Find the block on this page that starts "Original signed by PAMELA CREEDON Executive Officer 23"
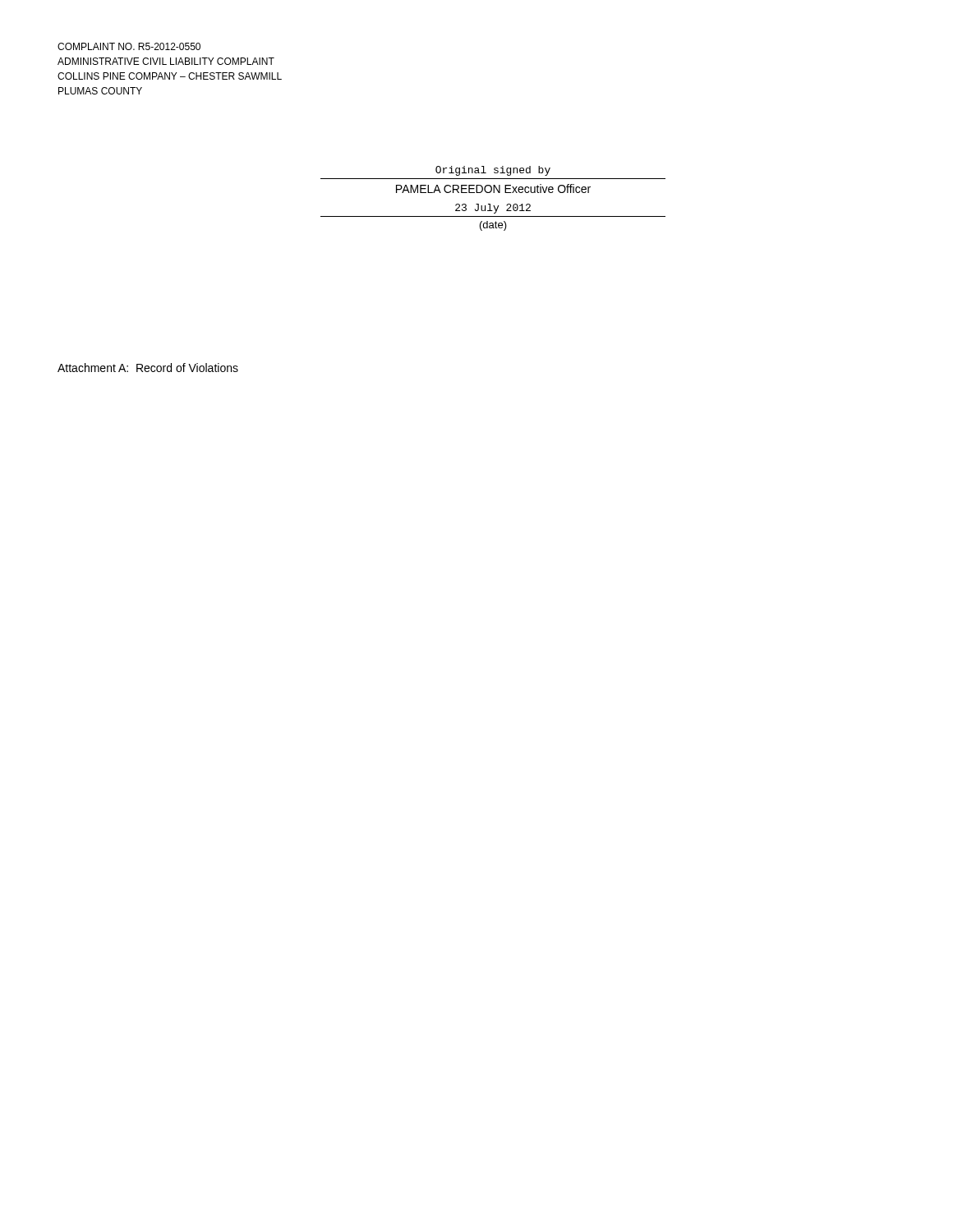This screenshot has height=1232, width=953. click(493, 197)
